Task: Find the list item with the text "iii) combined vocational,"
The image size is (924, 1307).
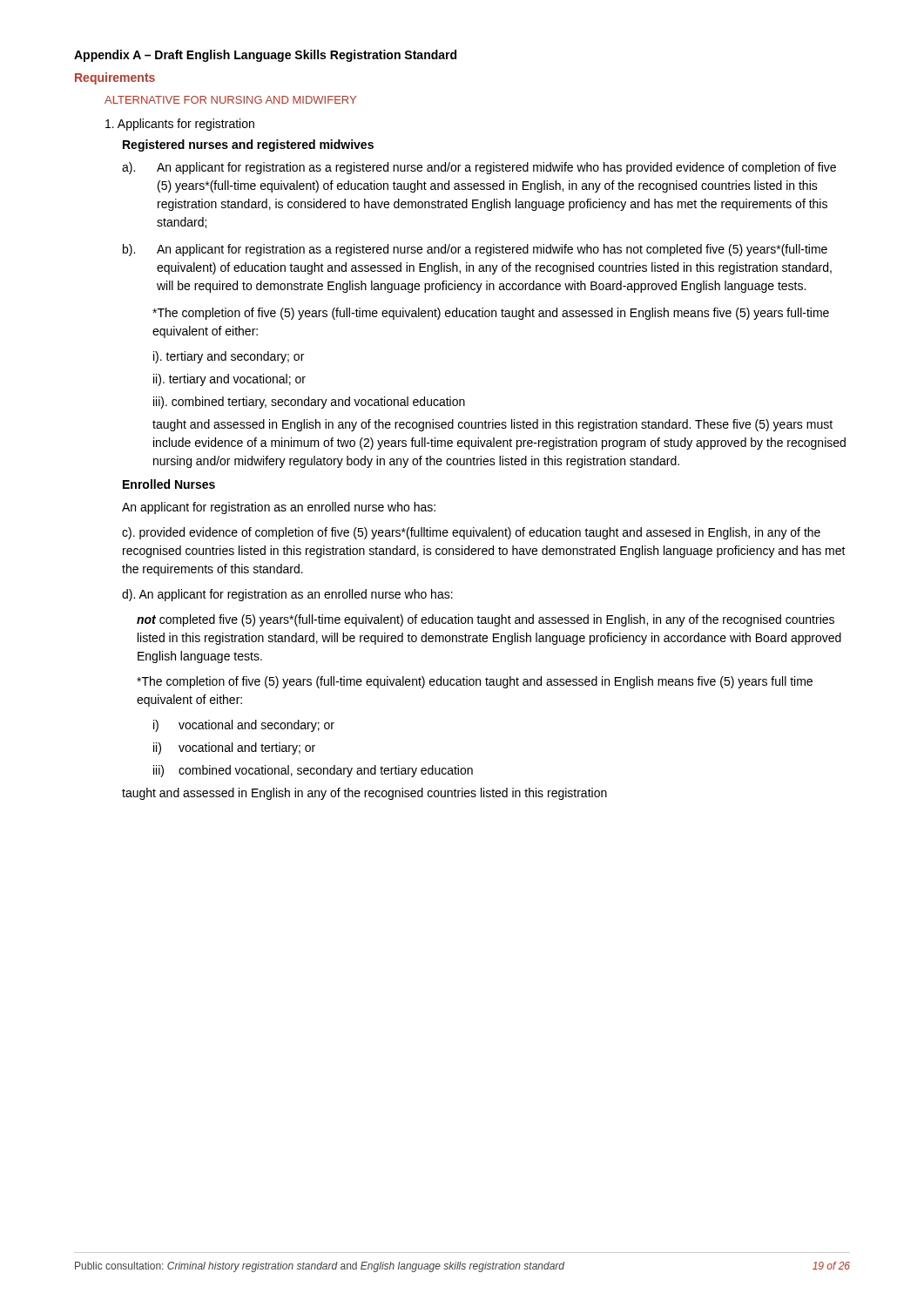Action: [313, 771]
